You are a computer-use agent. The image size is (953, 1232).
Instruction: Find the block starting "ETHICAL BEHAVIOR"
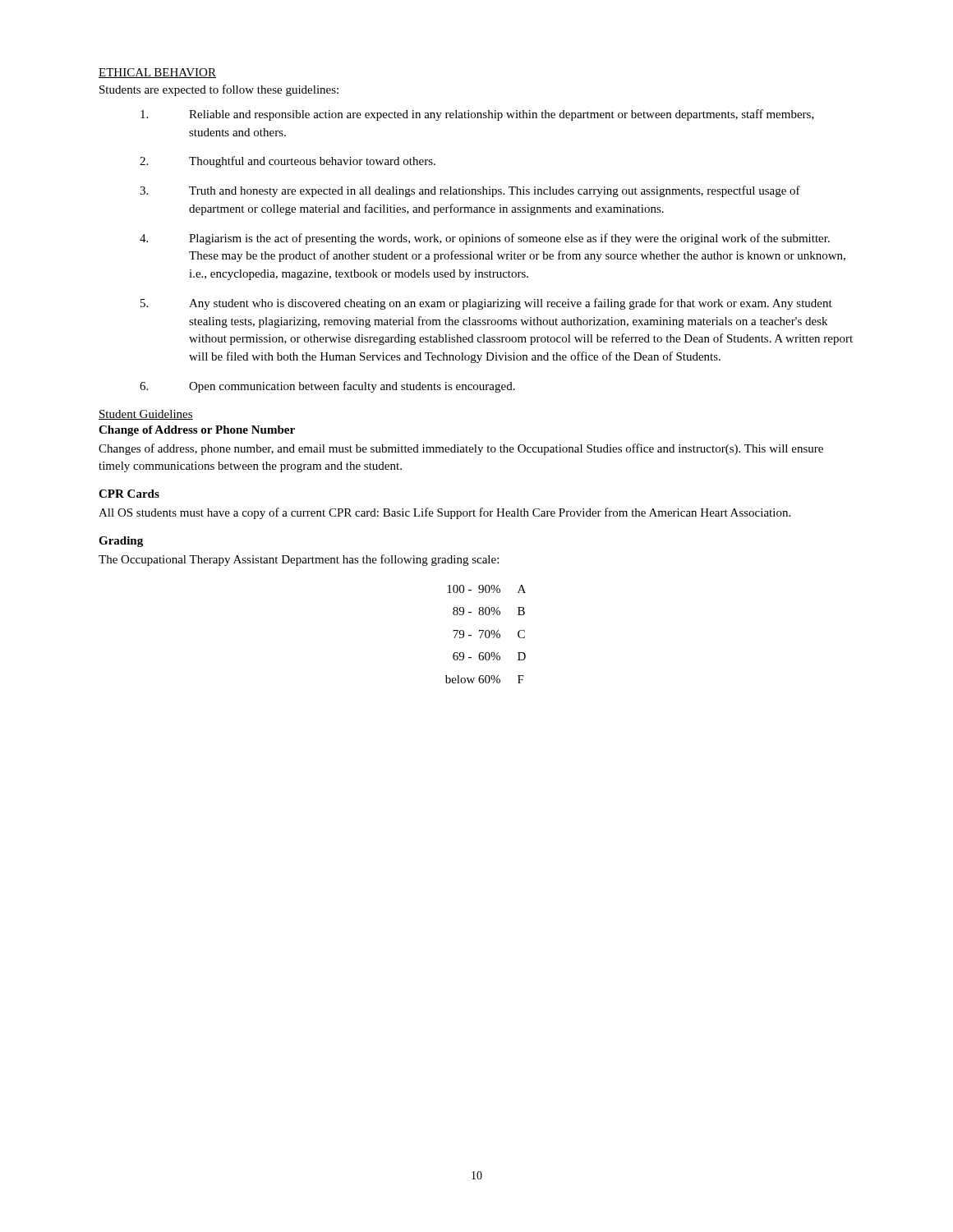click(157, 72)
